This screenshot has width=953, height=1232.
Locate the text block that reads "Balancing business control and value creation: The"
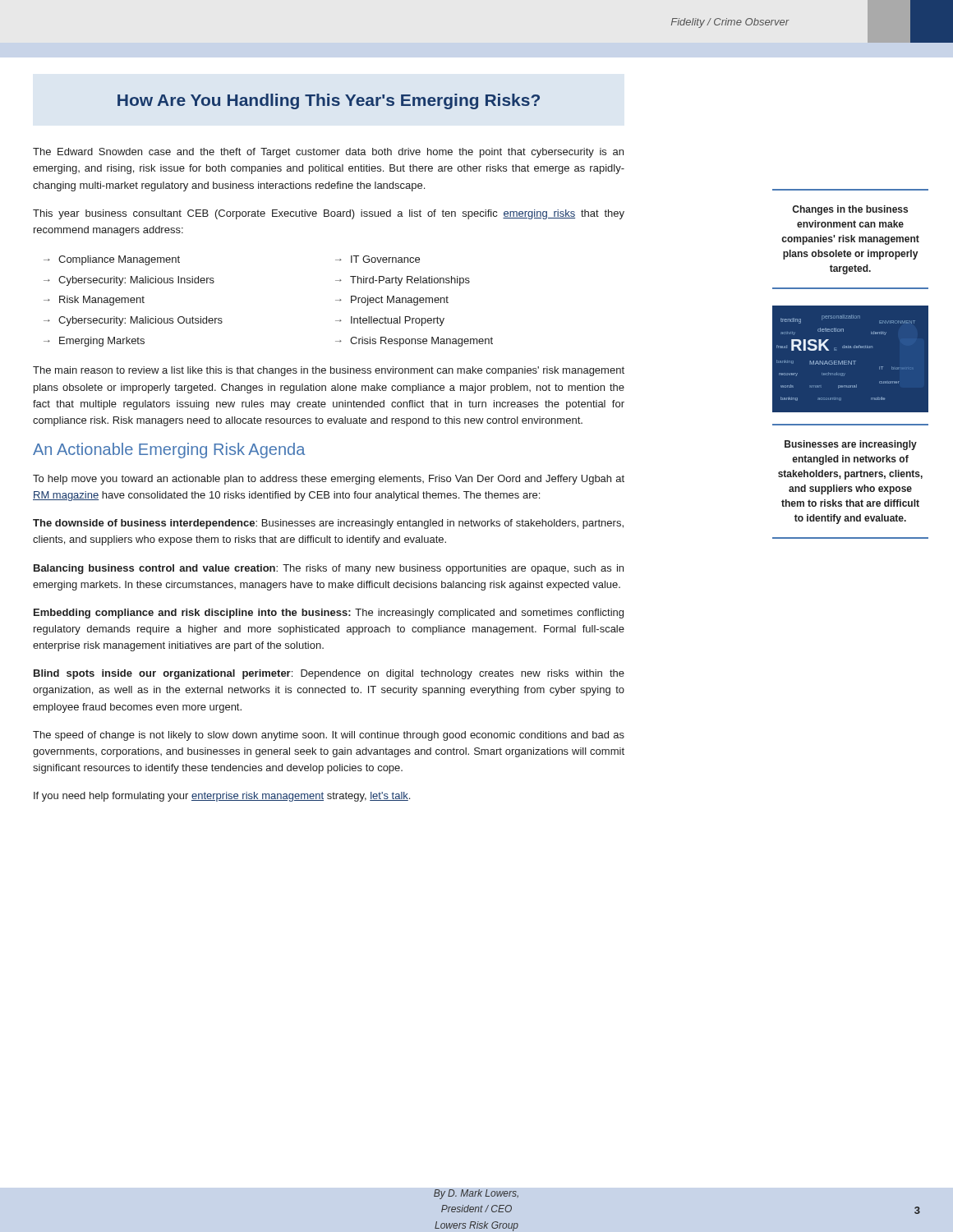(329, 576)
